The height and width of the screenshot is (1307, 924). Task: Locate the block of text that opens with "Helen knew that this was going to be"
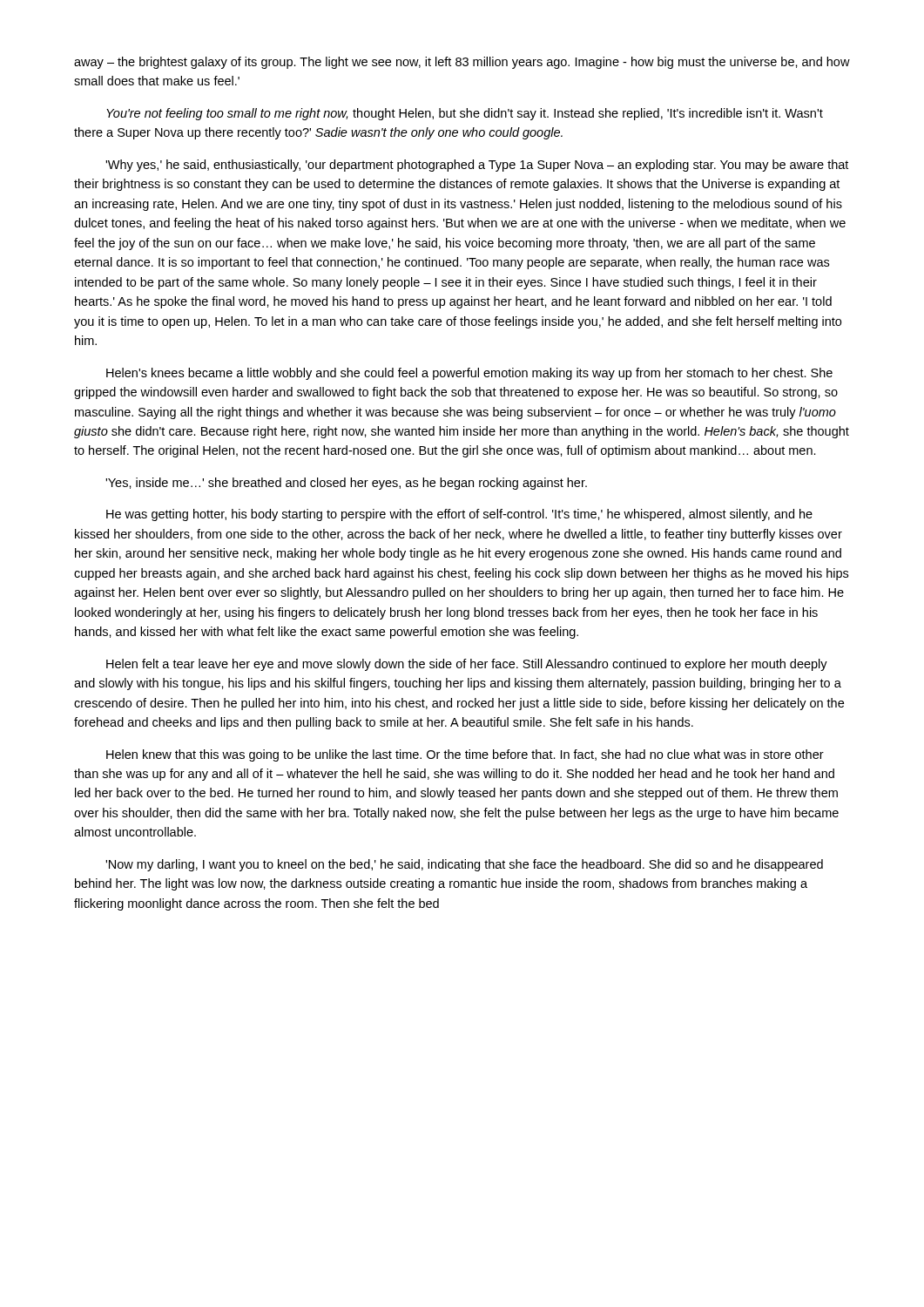coord(462,794)
